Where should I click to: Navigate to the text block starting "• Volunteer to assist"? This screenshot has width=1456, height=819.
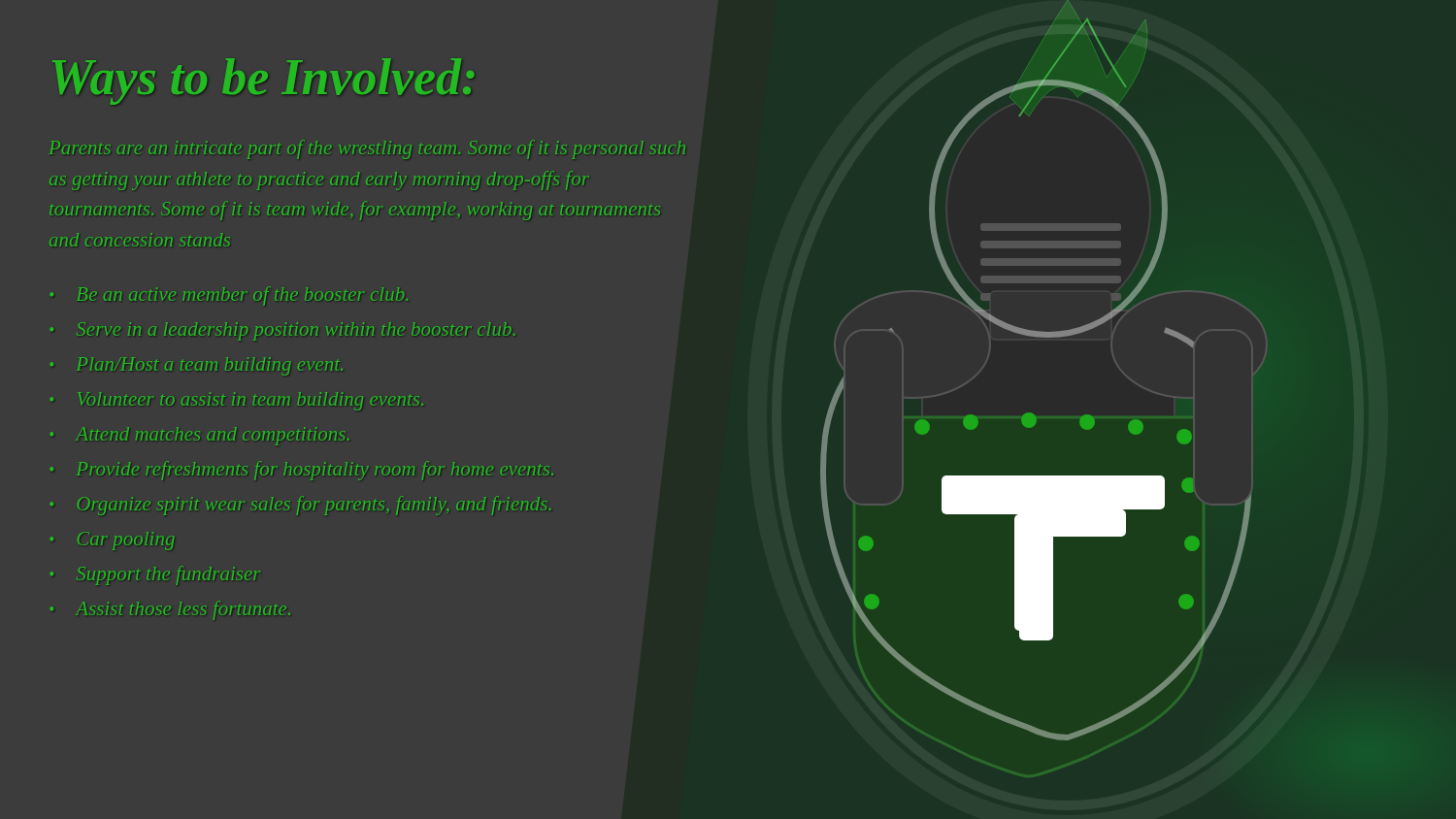237,400
